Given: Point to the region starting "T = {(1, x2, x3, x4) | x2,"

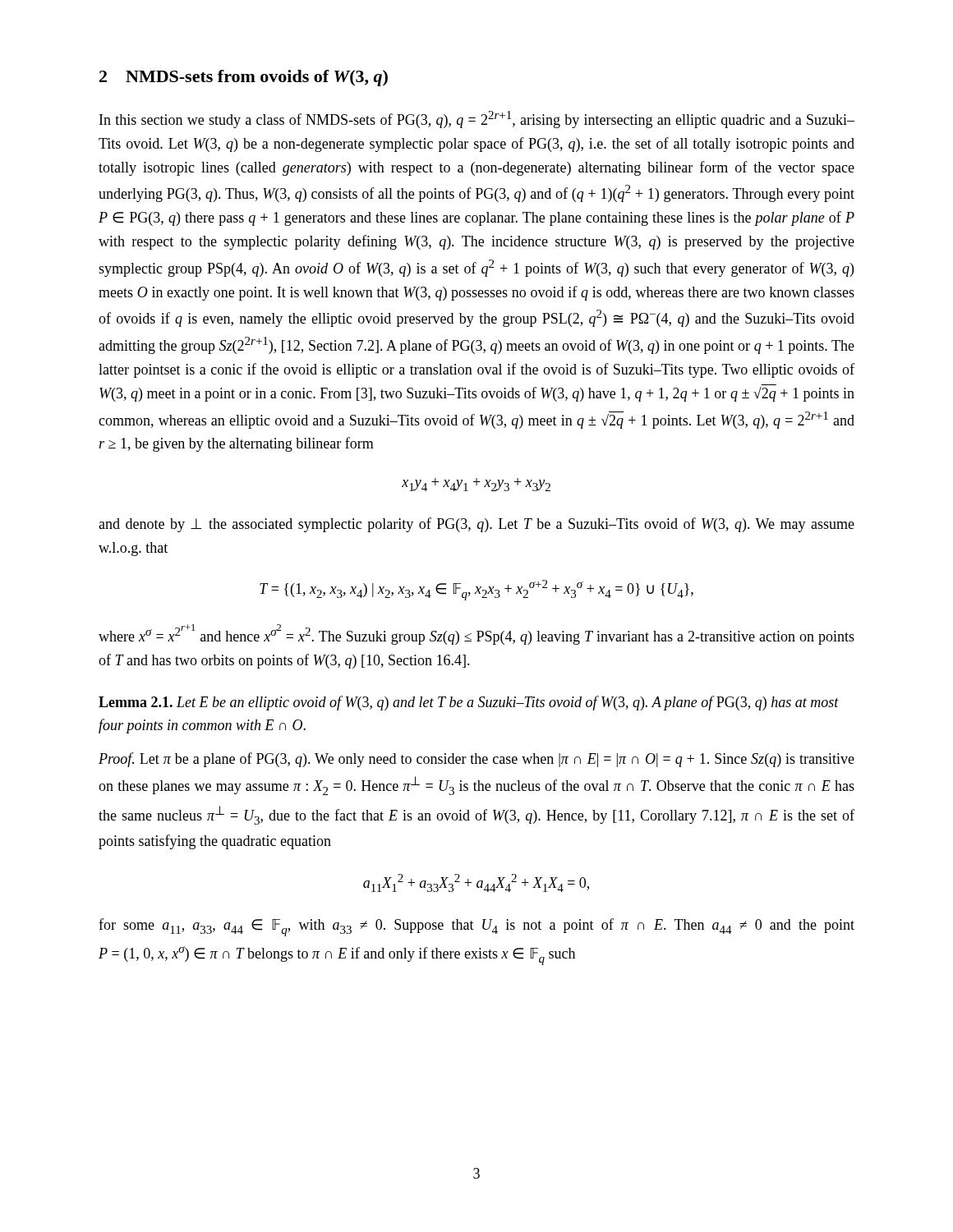Looking at the screenshot, I should click(x=476, y=589).
